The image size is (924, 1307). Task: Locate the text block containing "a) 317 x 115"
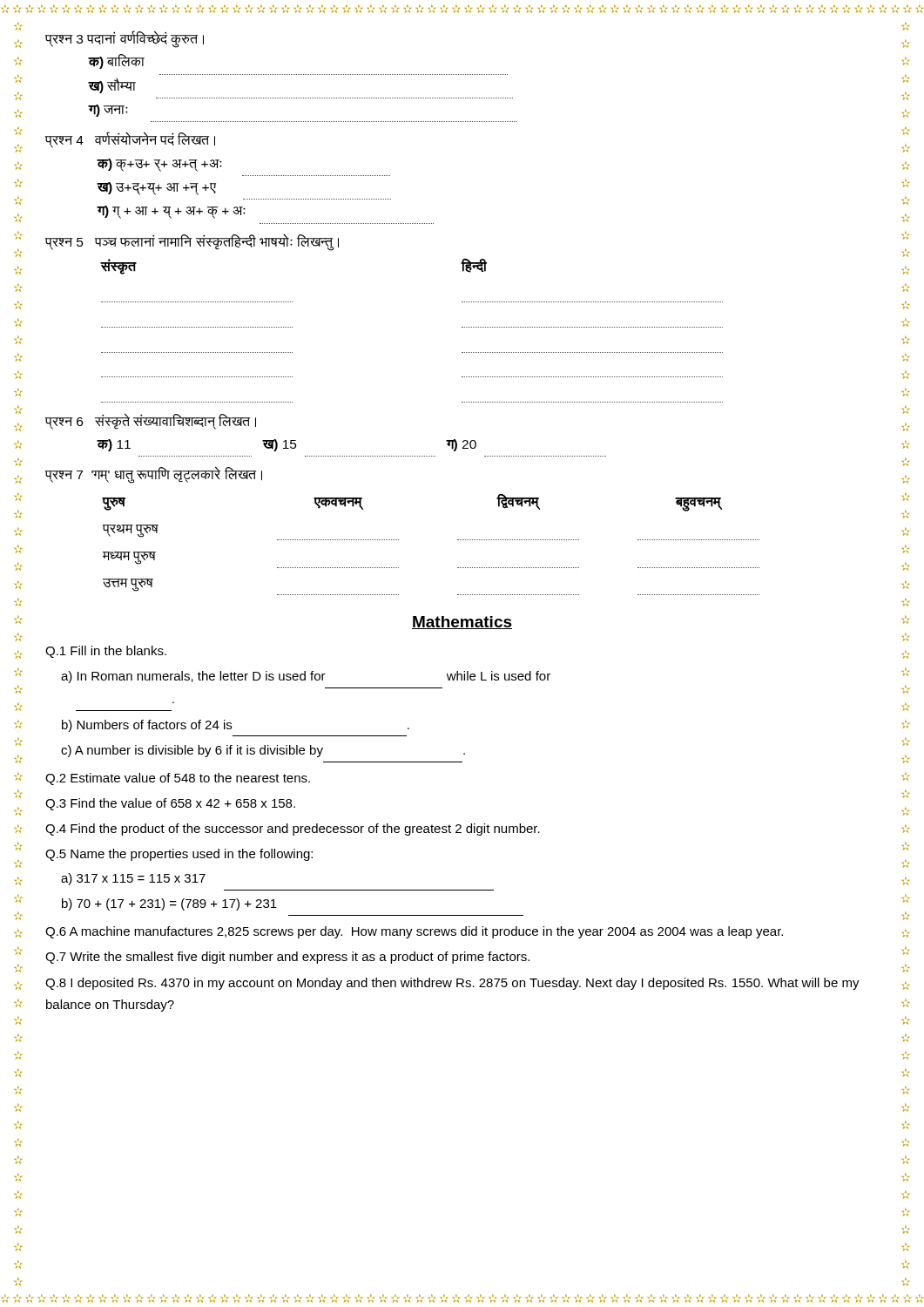(277, 879)
